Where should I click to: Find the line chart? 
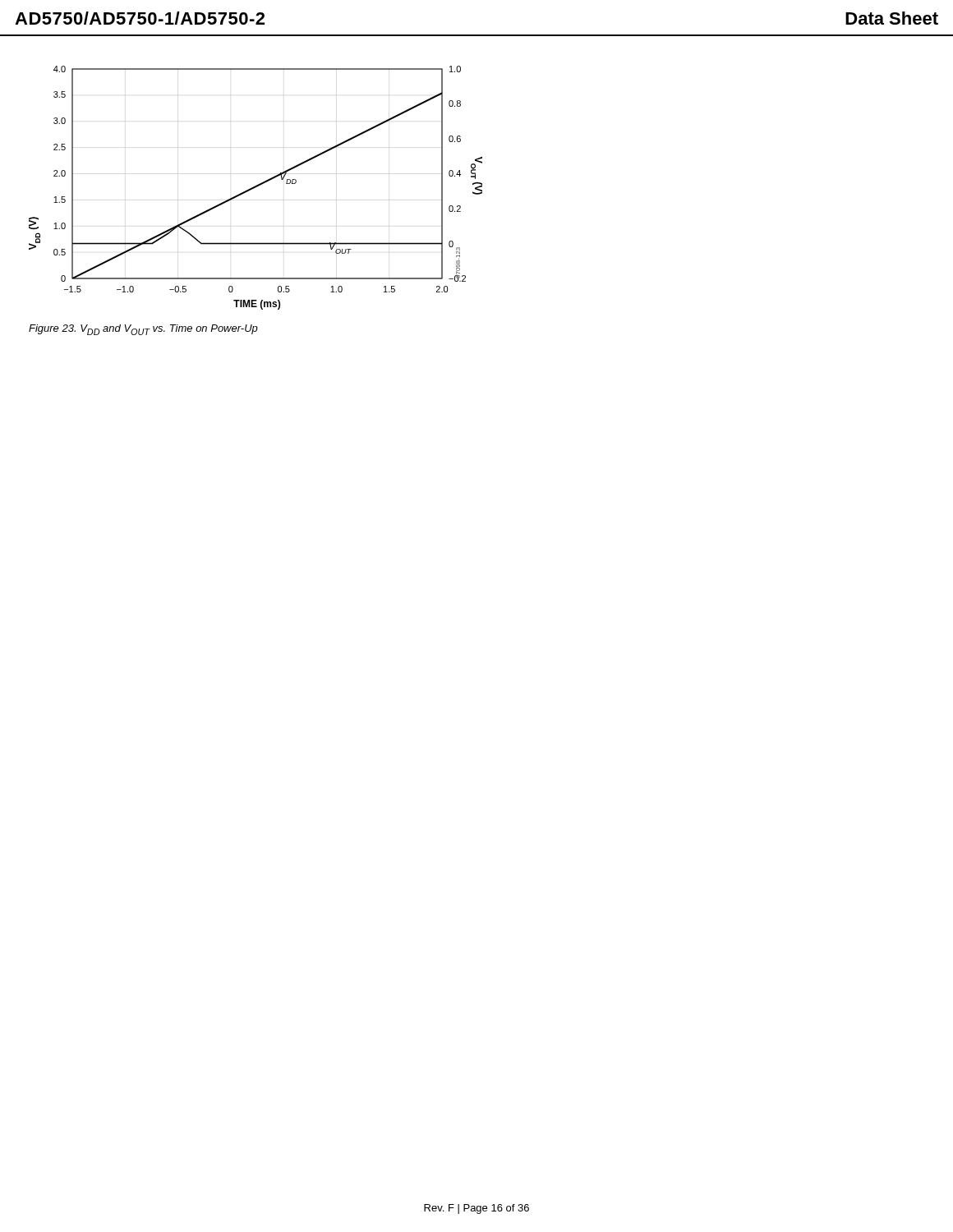pos(255,190)
